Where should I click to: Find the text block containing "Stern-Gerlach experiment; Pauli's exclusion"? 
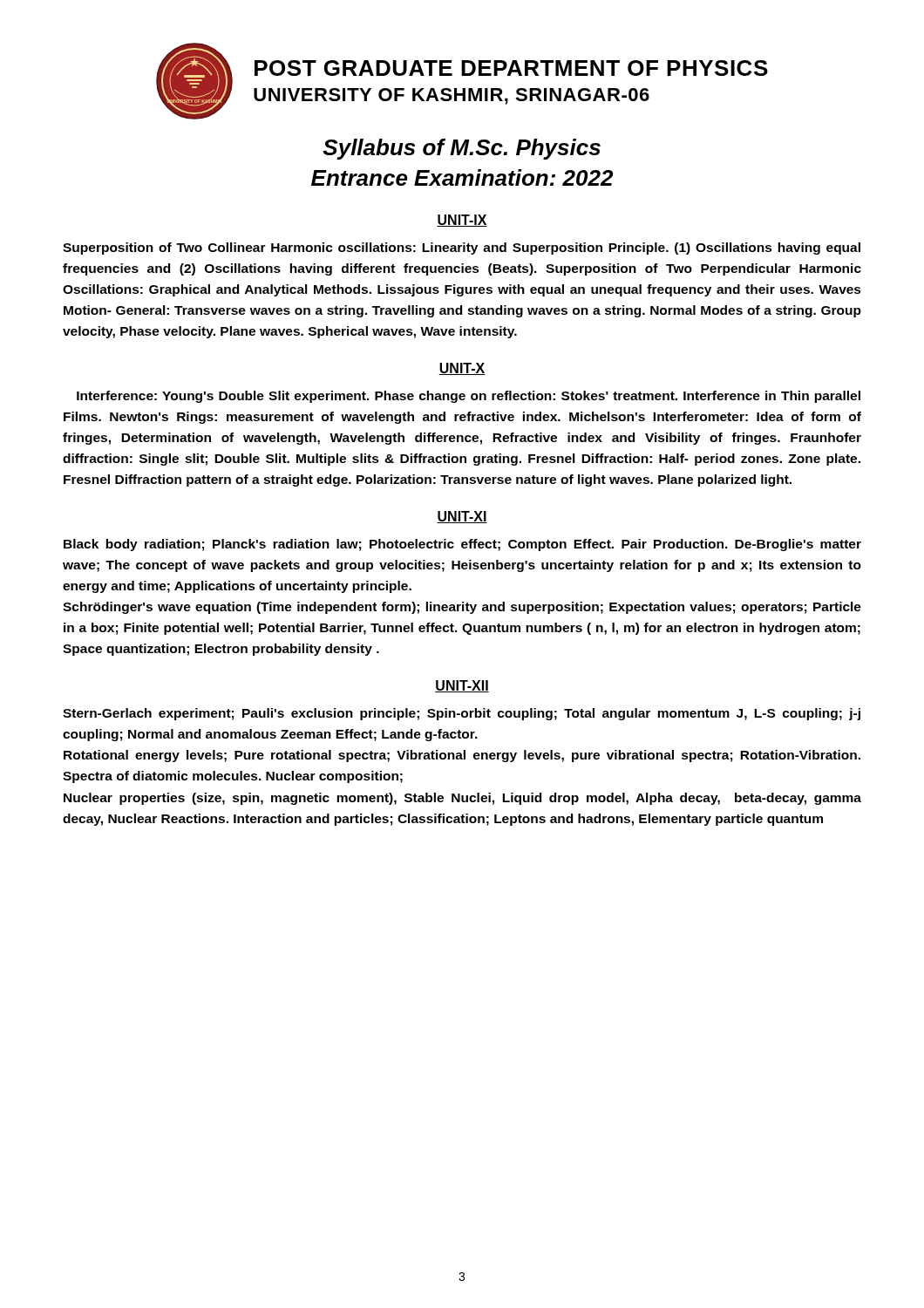point(462,766)
